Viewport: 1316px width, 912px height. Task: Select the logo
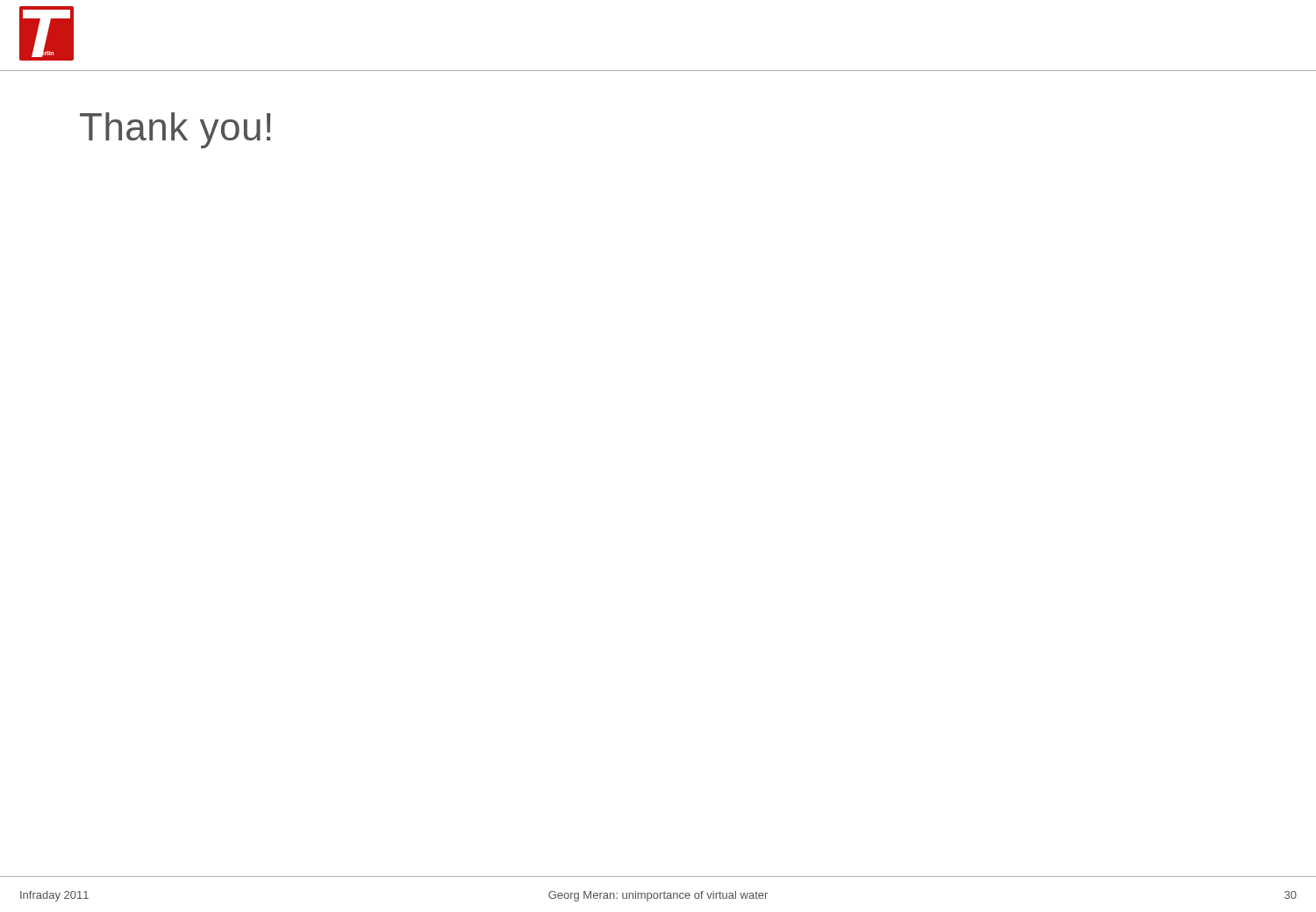coord(47,35)
